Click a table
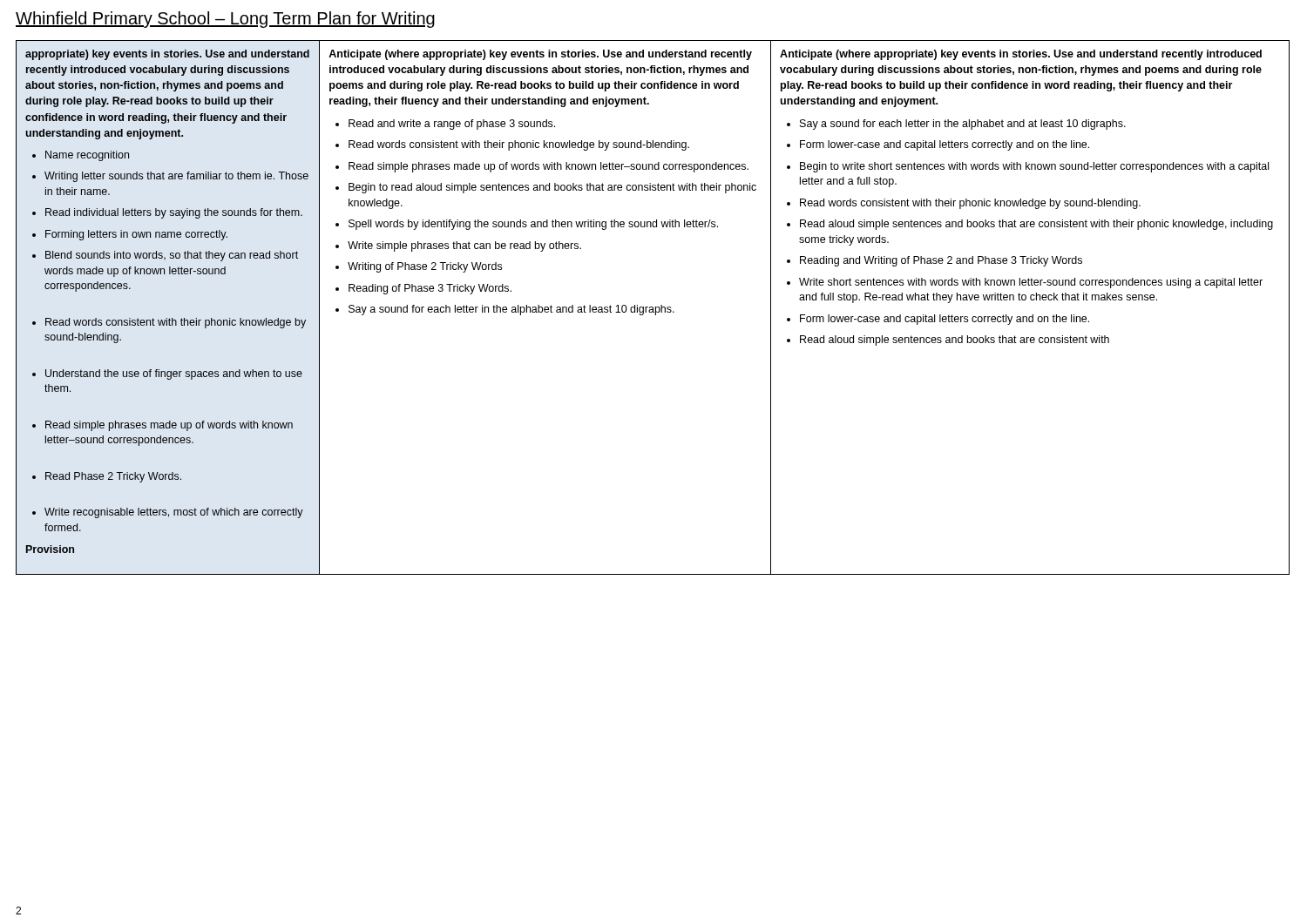The image size is (1307, 924). pos(653,307)
